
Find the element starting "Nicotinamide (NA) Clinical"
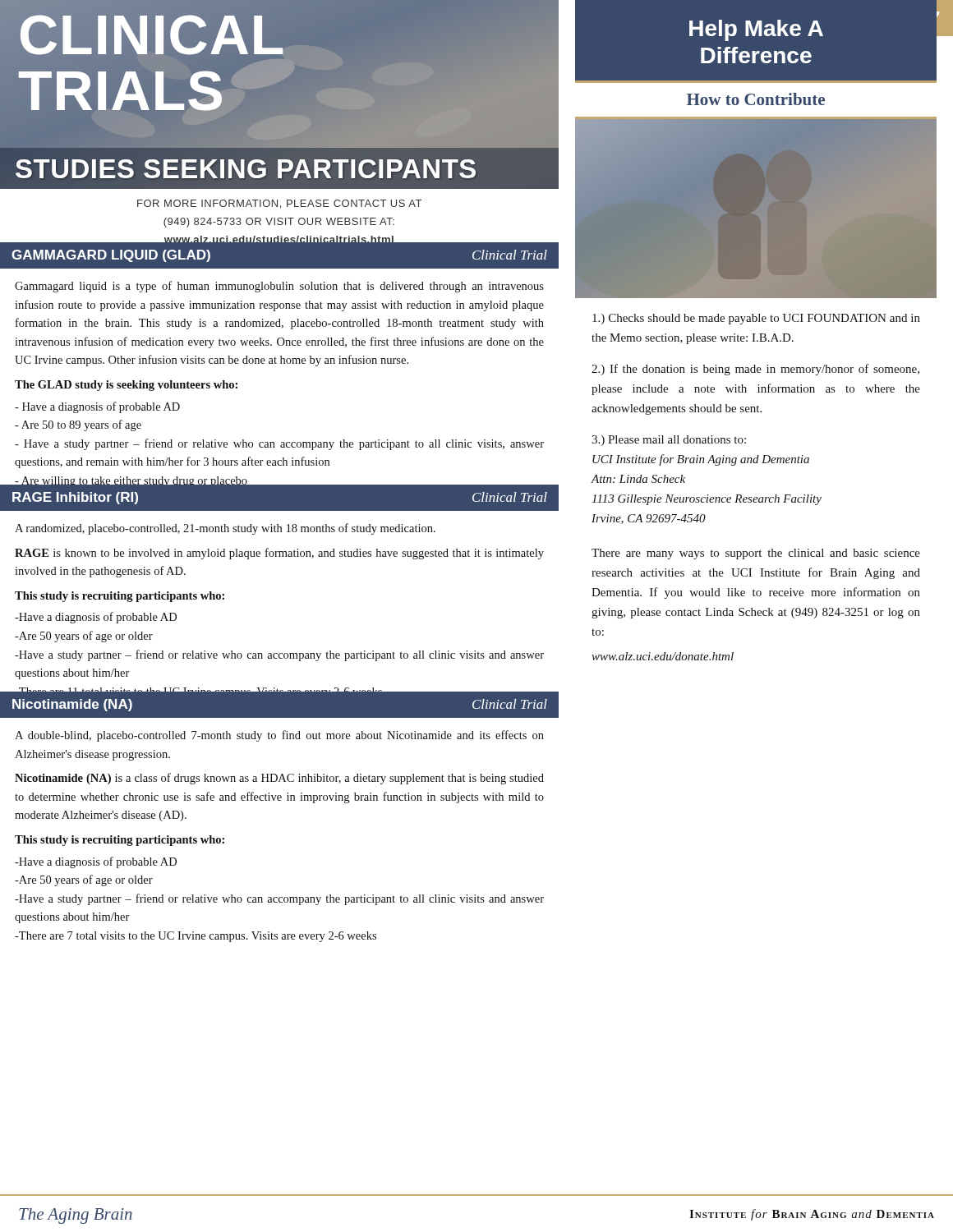[73, 705]
